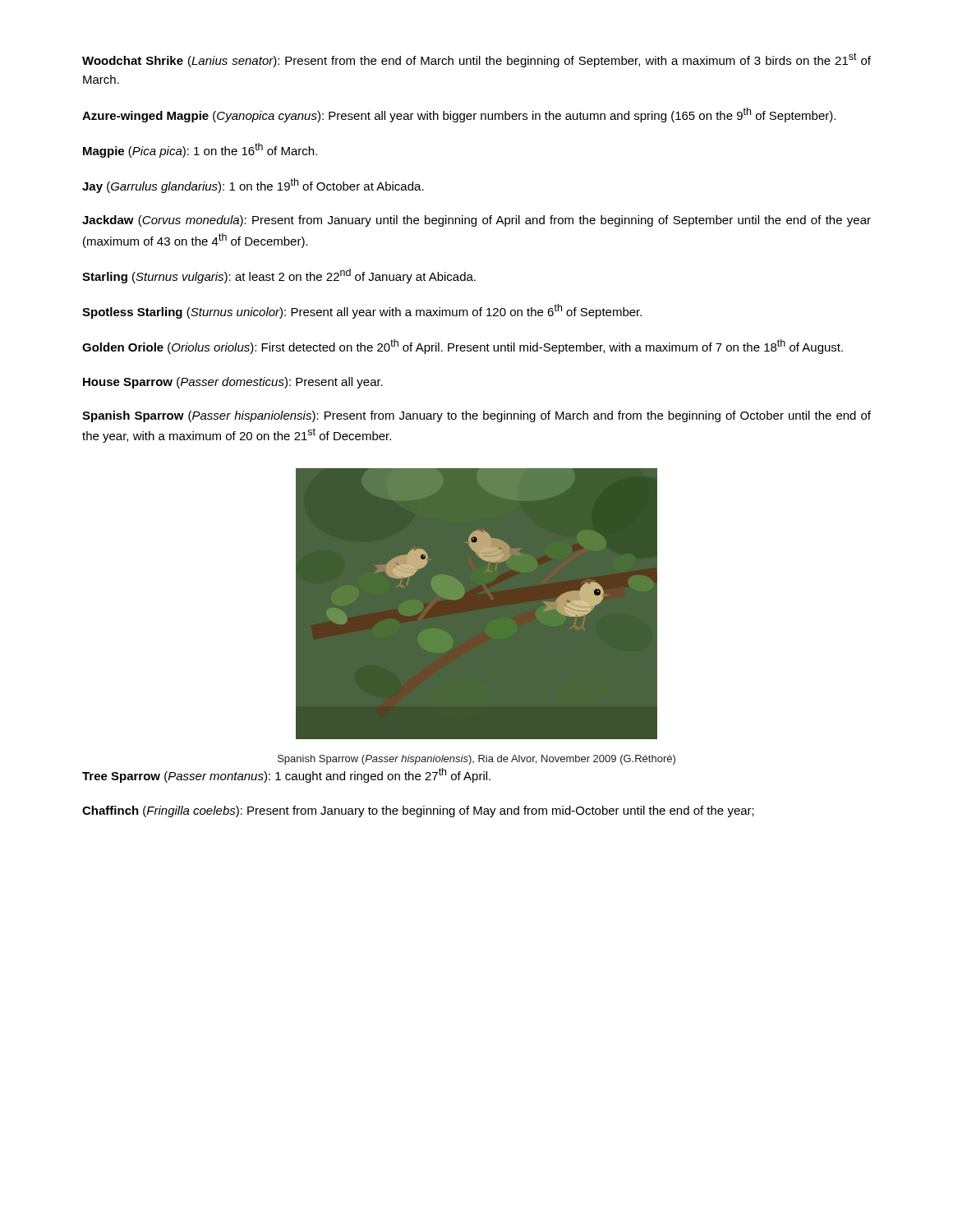Screen dimensions: 1232x953
Task: Find the block on this page that starts "Jackdaw (Corvus monedula): Present from January until"
Action: (x=476, y=230)
